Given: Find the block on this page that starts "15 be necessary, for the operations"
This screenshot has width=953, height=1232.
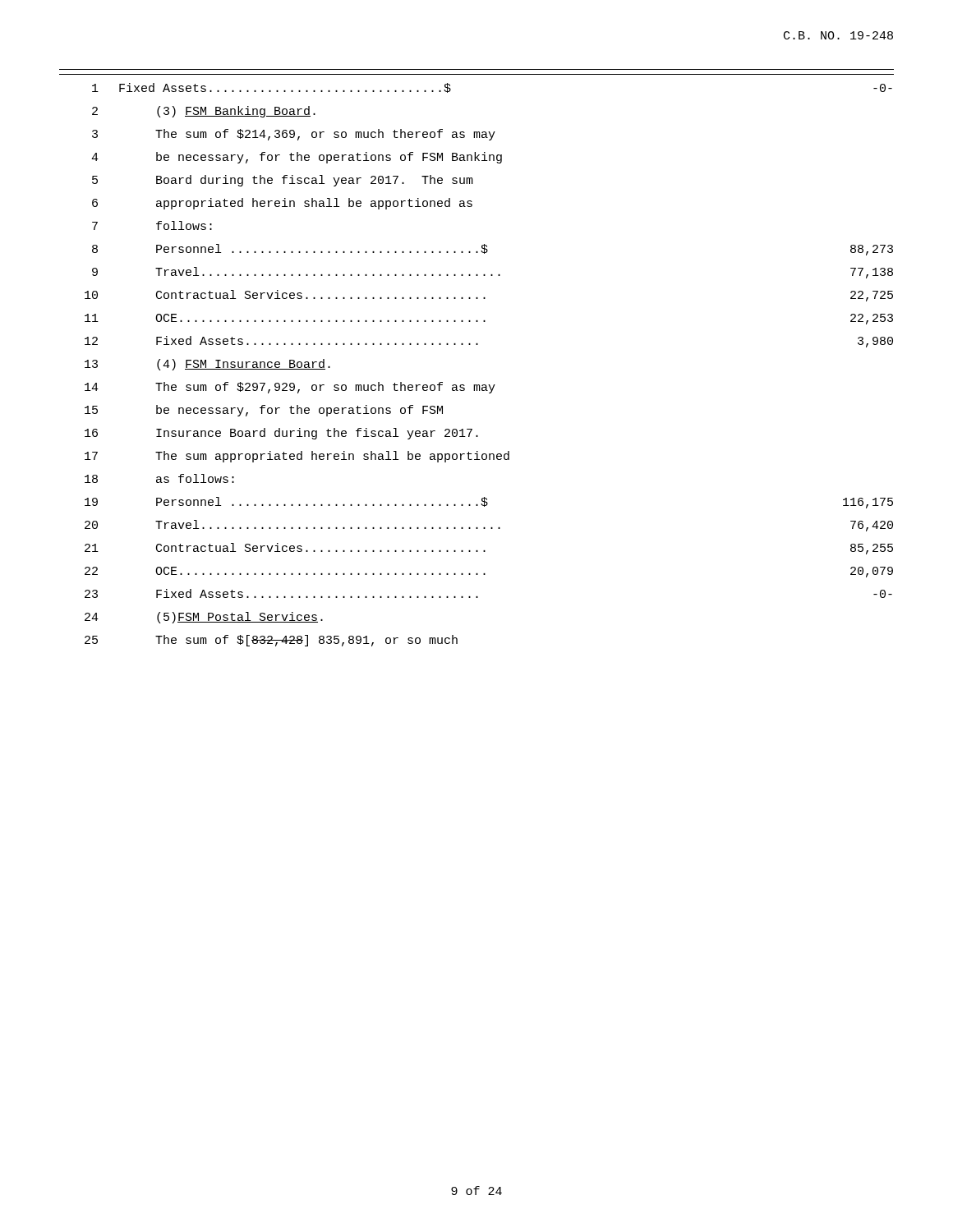Looking at the screenshot, I should [440, 411].
